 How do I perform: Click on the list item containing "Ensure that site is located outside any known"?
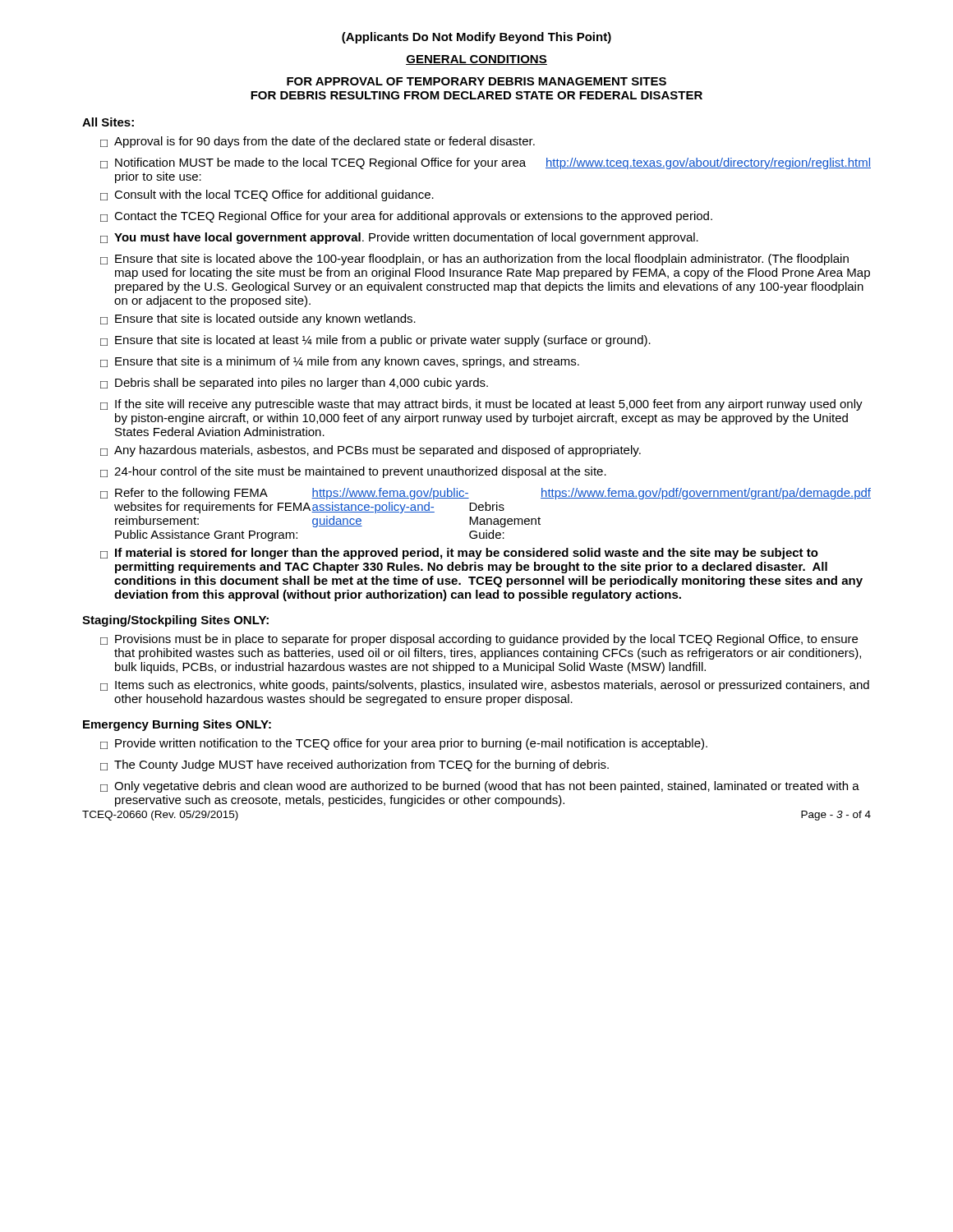[x=258, y=319]
